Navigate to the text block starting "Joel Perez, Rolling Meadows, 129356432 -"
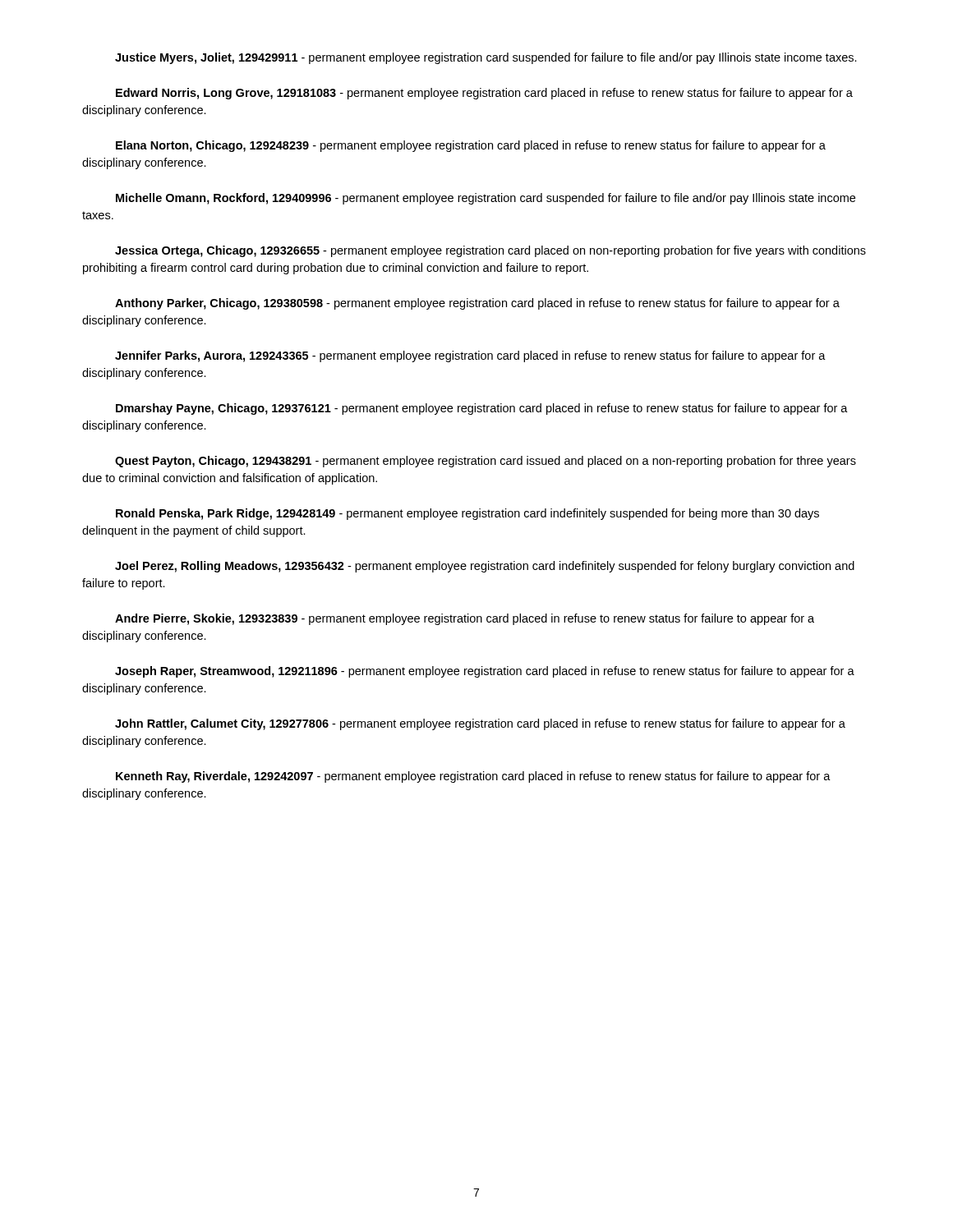Viewport: 953px width, 1232px height. 476,575
